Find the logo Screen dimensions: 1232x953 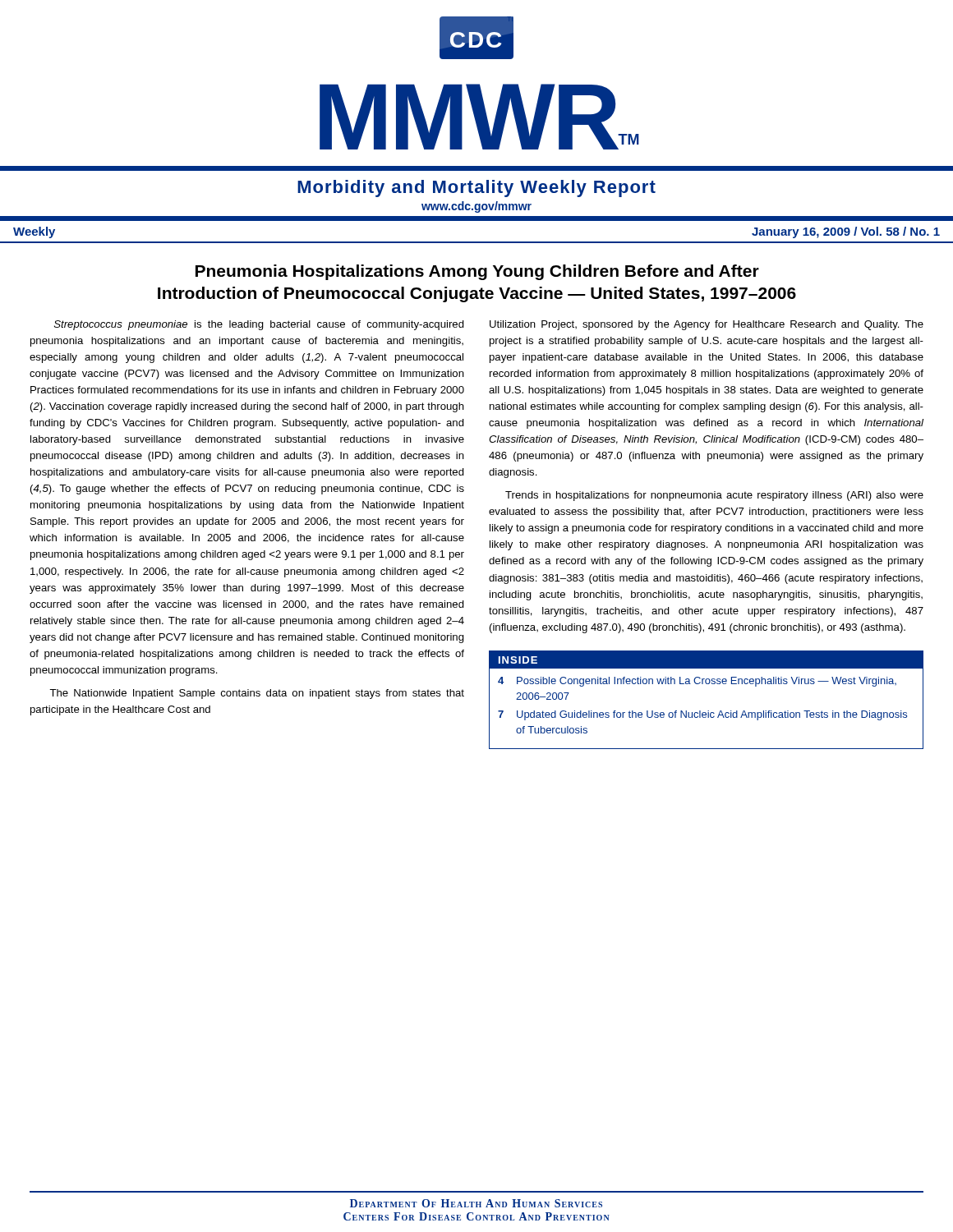click(x=476, y=35)
